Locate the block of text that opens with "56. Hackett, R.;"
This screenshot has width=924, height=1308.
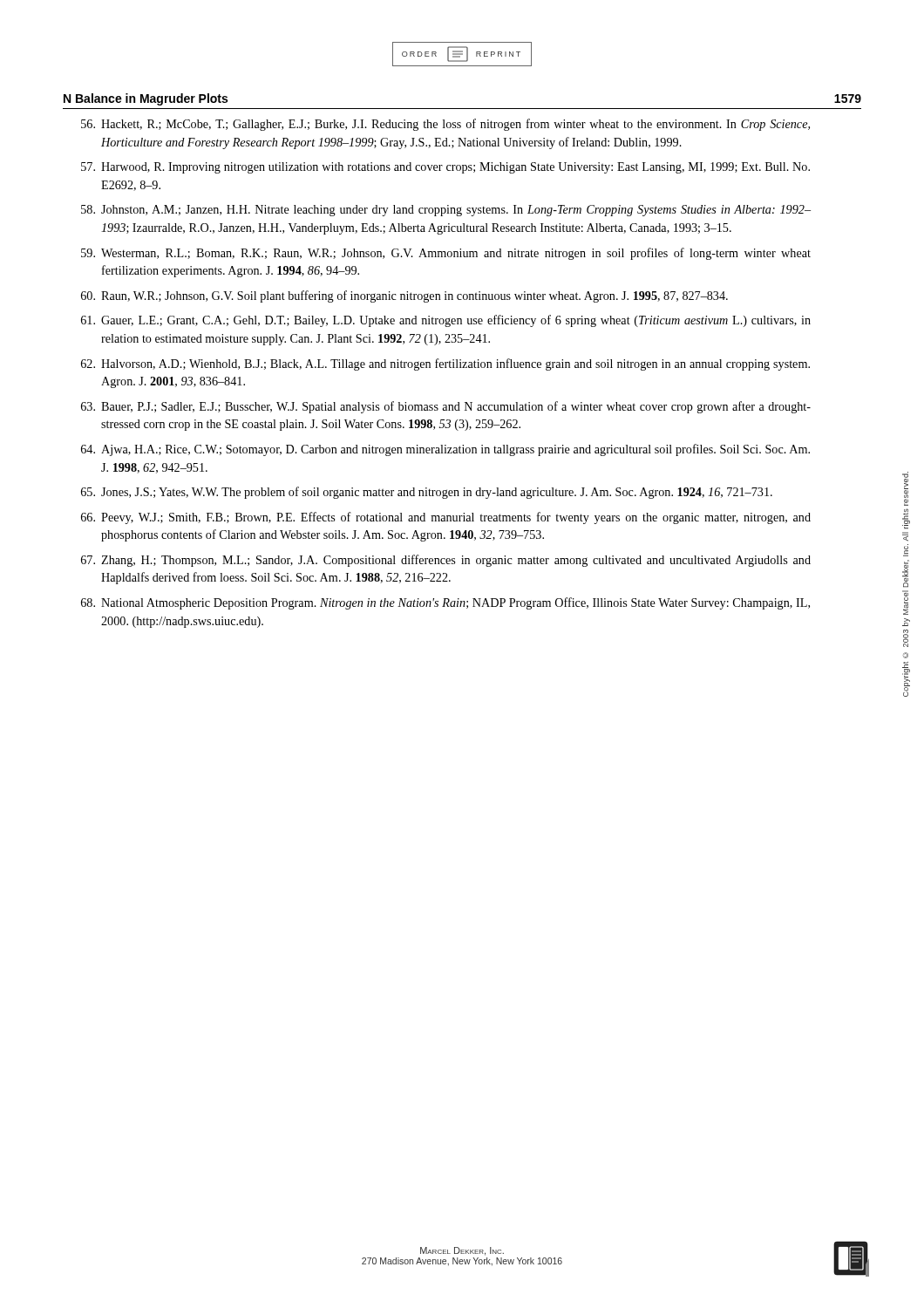(437, 133)
